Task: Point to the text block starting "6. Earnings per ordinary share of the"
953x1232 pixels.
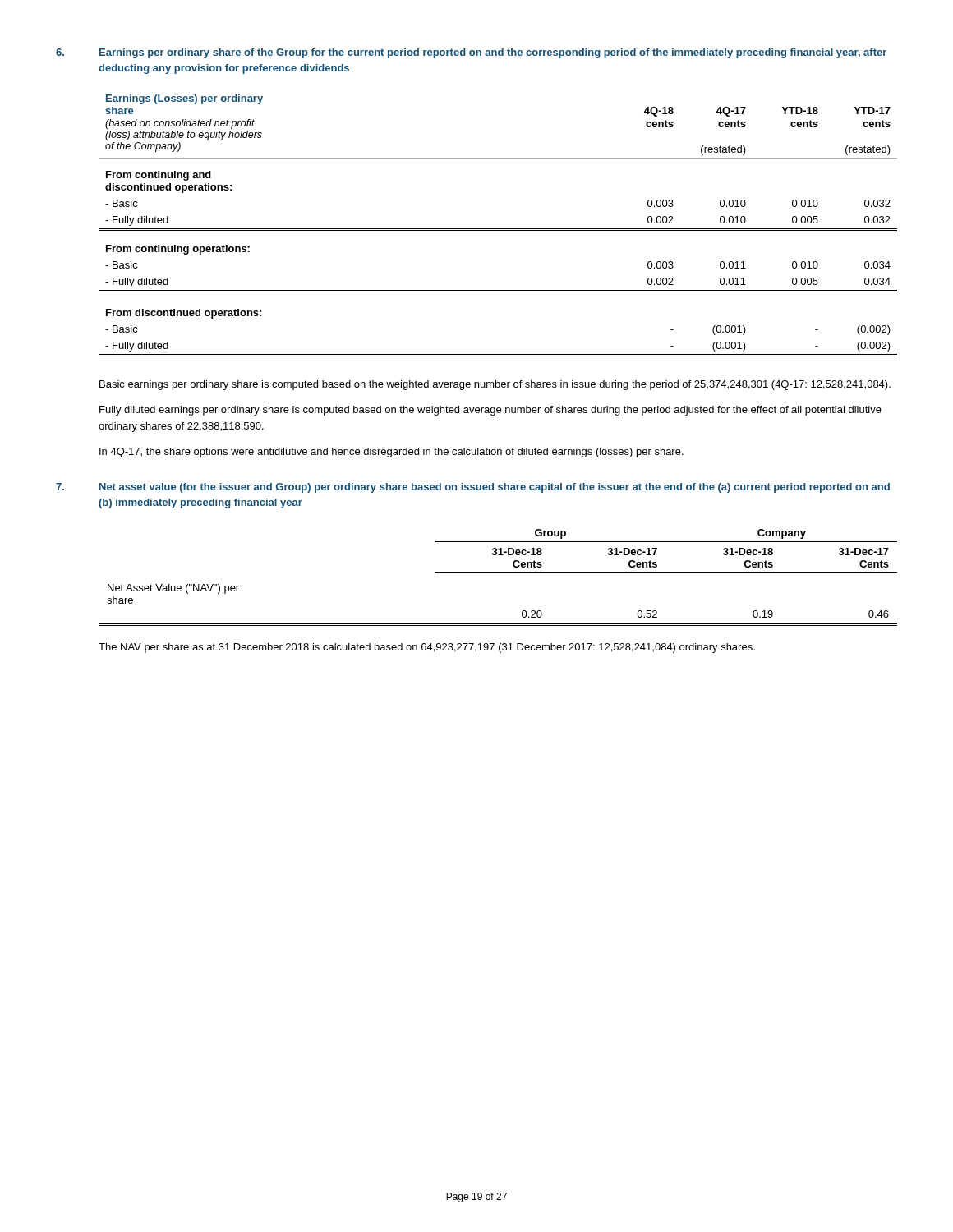Action: (x=476, y=61)
